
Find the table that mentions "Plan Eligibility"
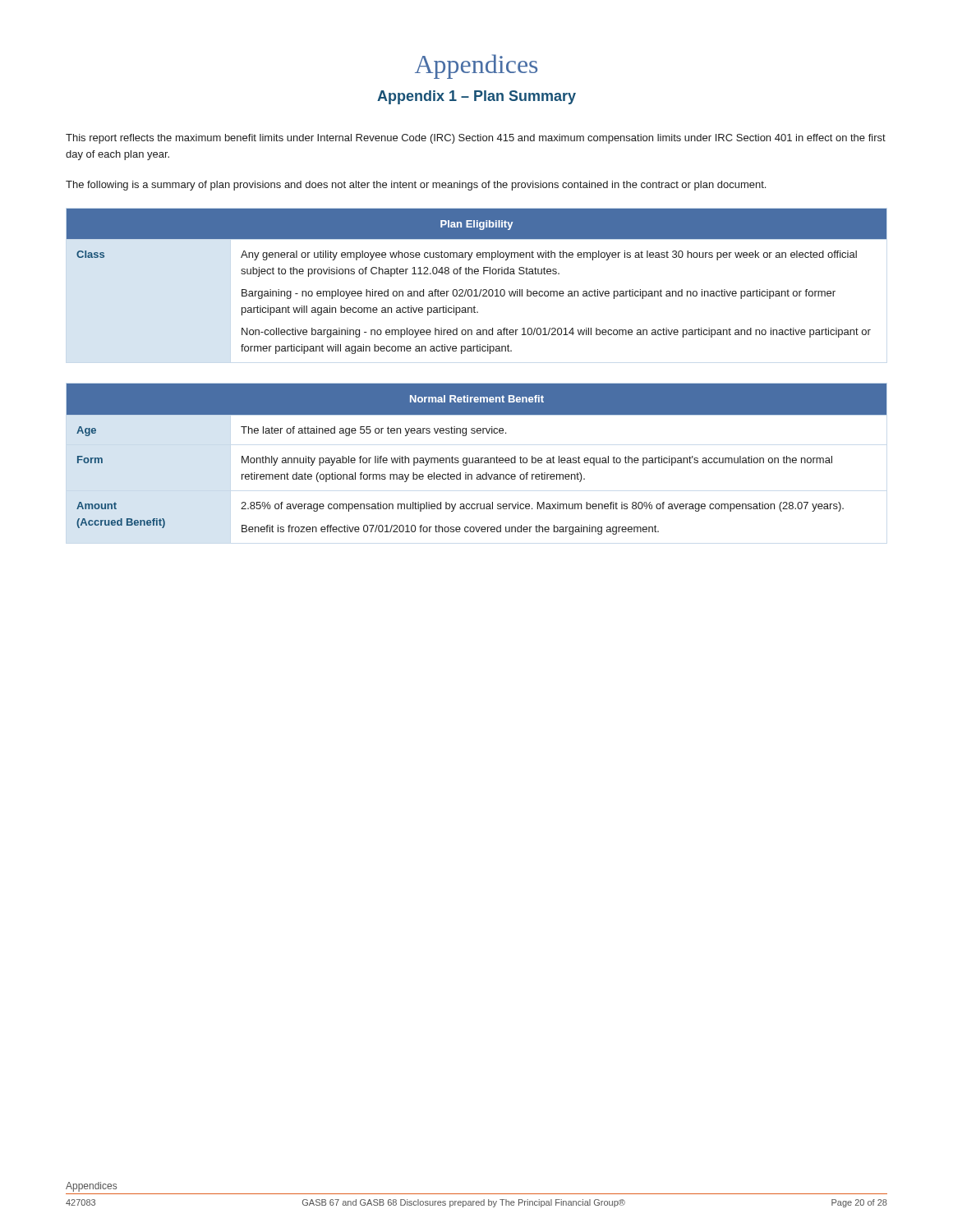[476, 285]
